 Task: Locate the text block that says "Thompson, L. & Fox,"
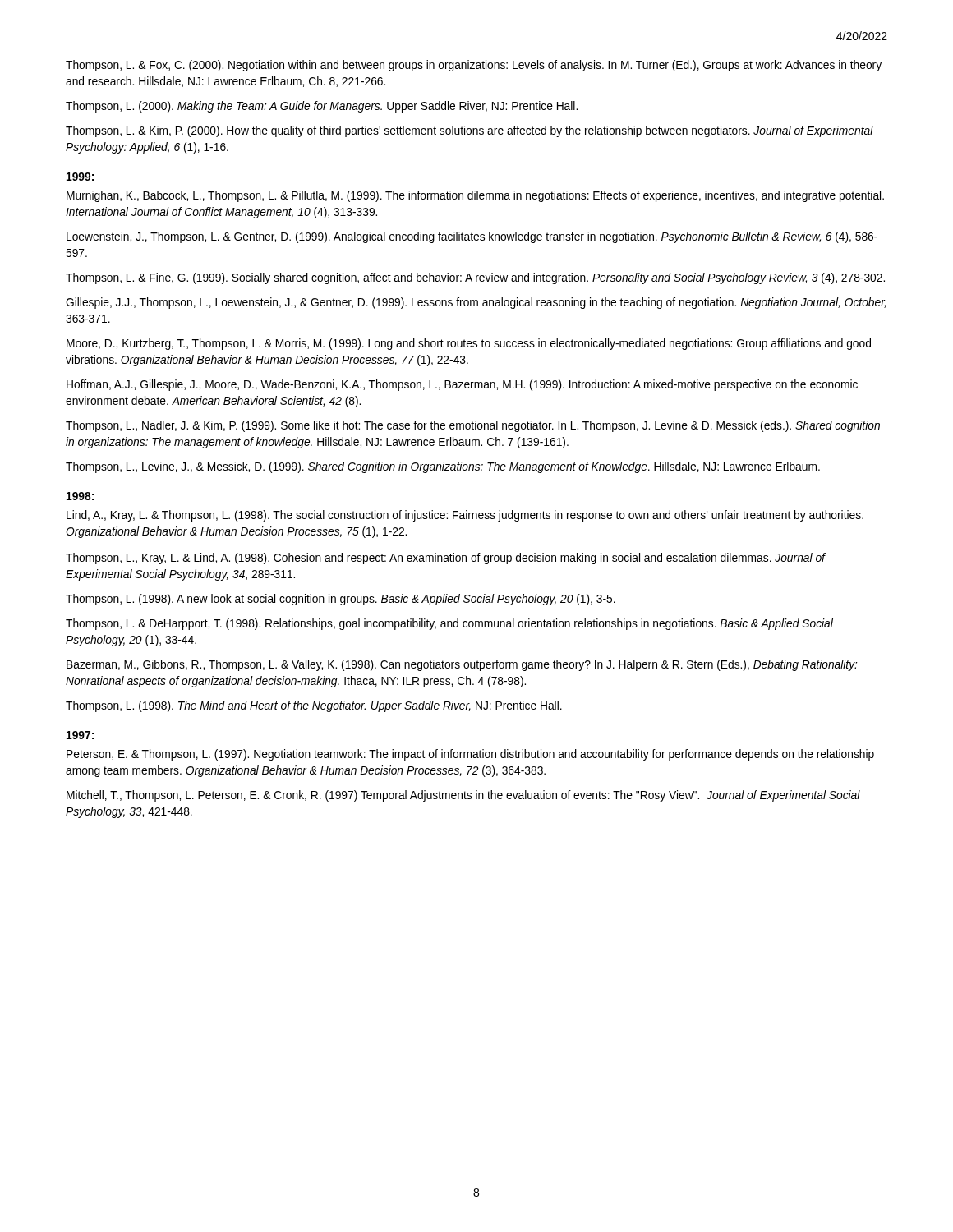474,73
